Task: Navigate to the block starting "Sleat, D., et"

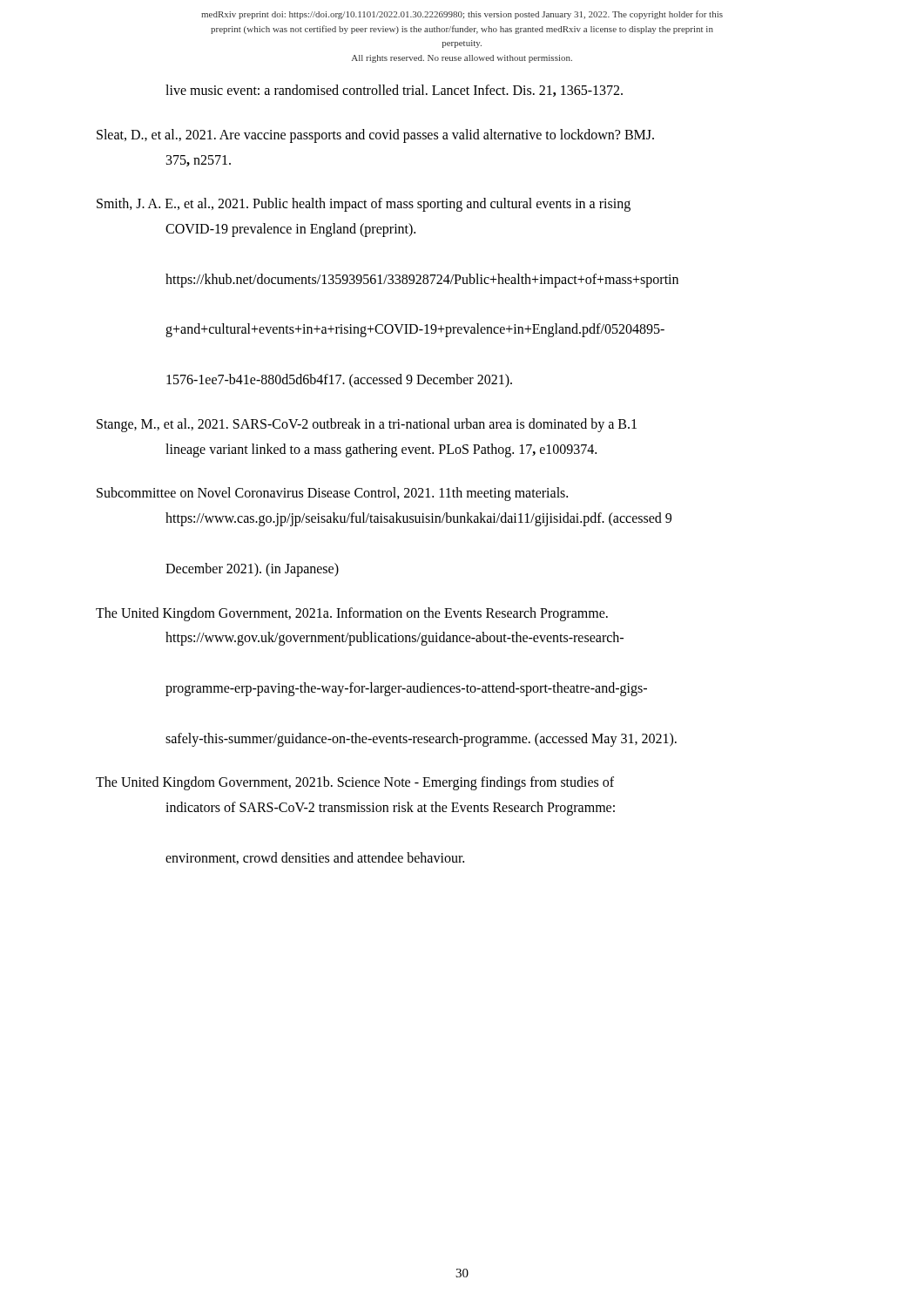Action: [471, 148]
